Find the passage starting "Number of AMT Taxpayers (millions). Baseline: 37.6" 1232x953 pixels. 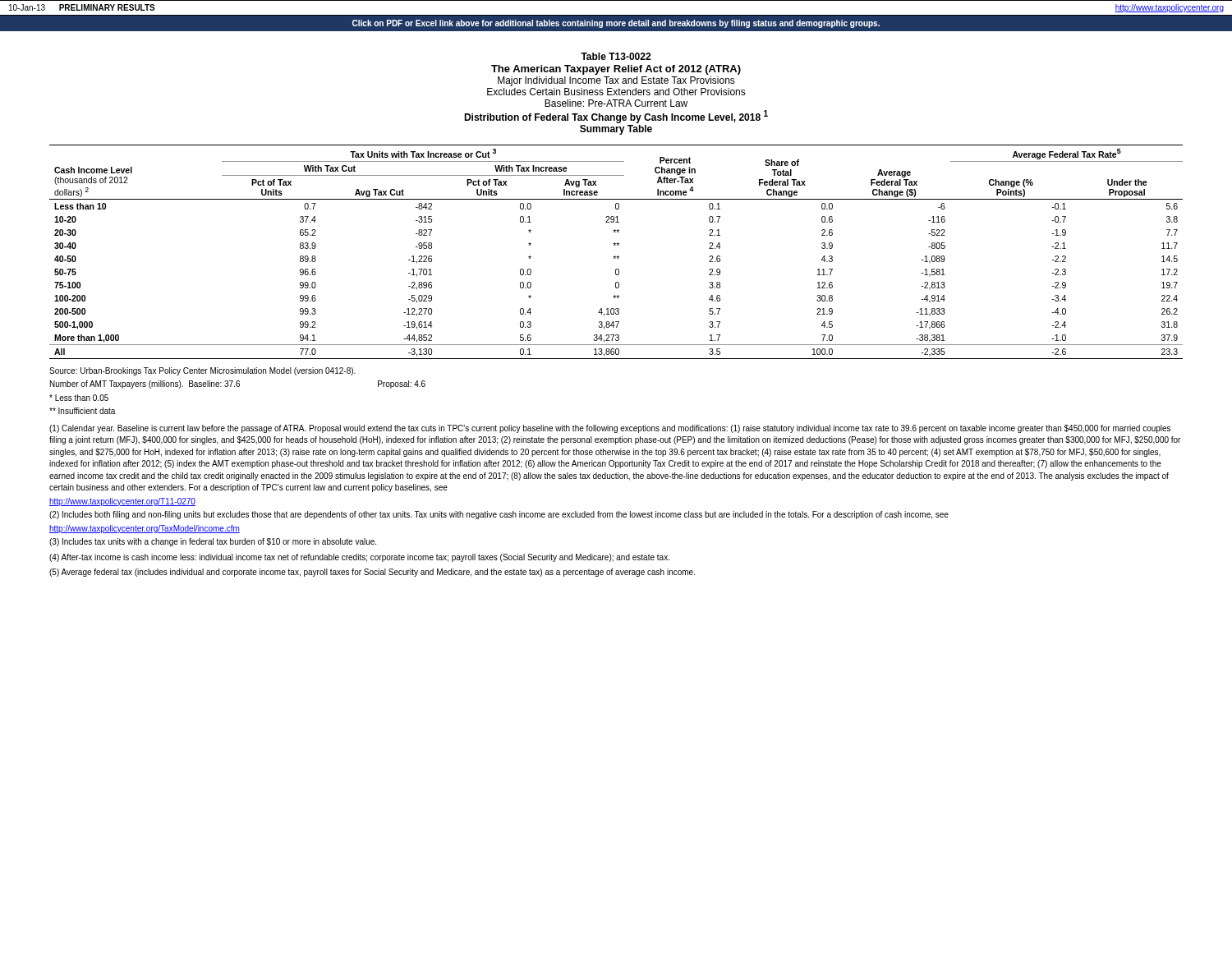click(238, 384)
